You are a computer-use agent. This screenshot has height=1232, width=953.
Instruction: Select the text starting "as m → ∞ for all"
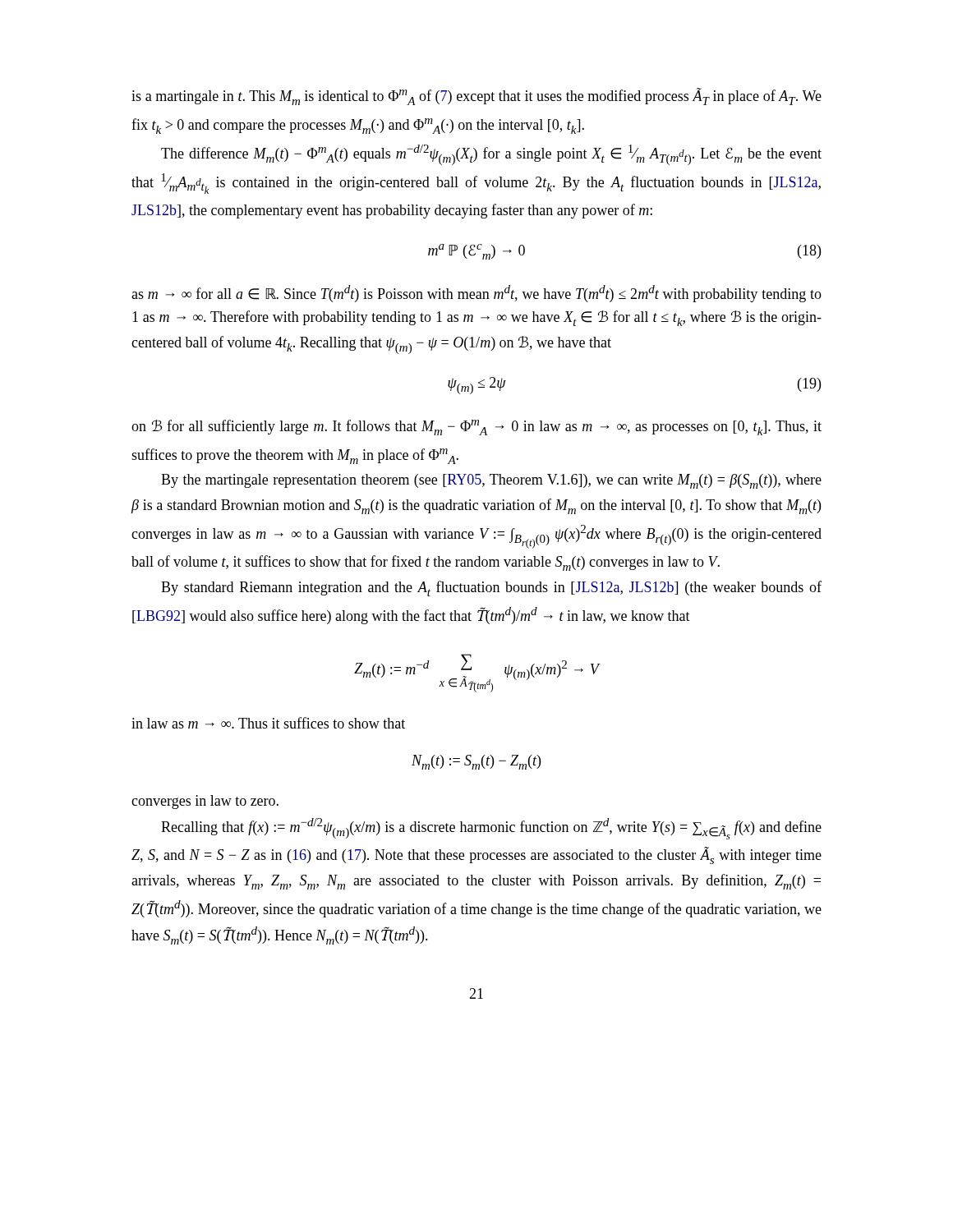click(x=476, y=318)
